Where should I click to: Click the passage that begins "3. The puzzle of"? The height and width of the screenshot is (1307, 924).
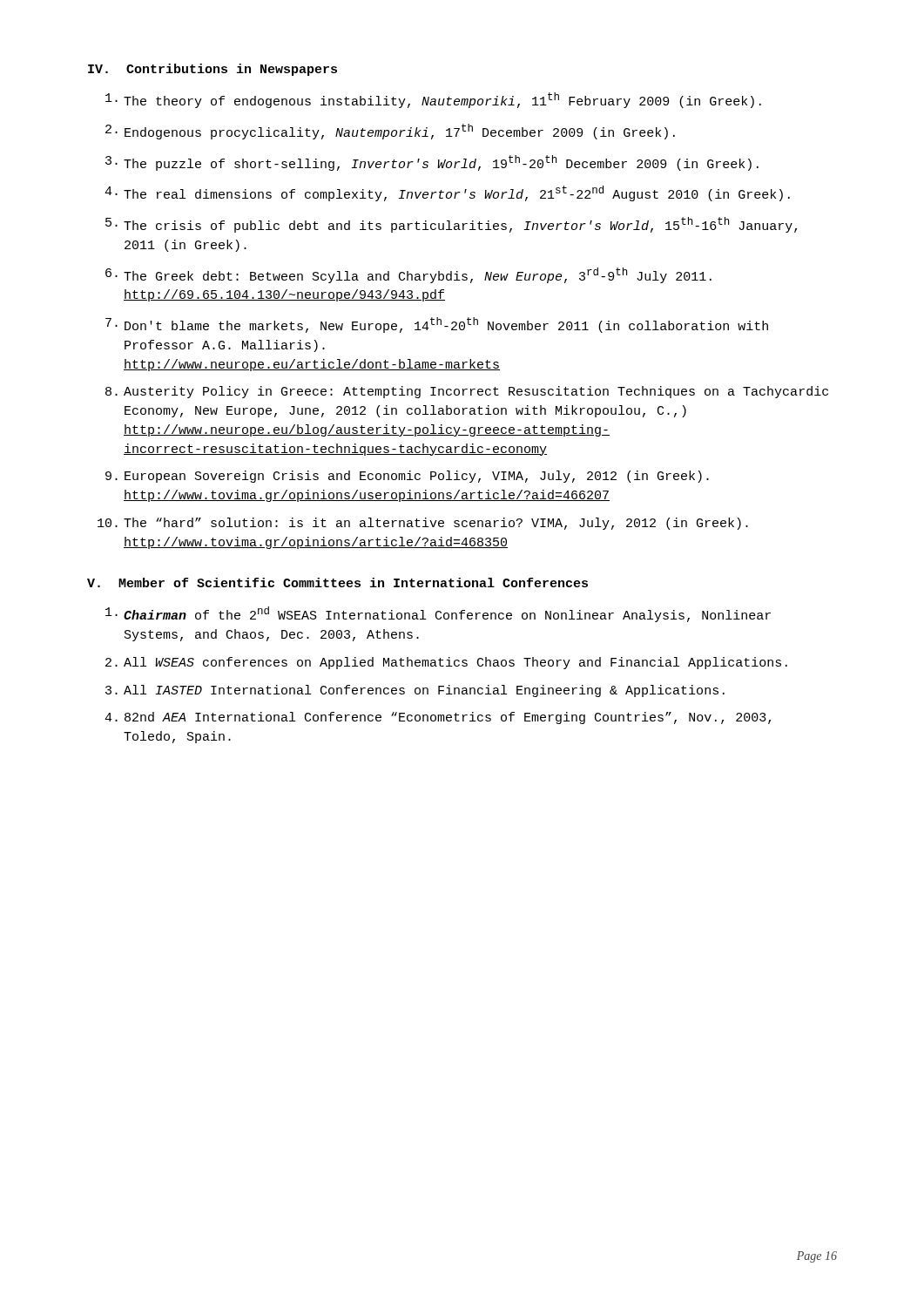tap(462, 163)
